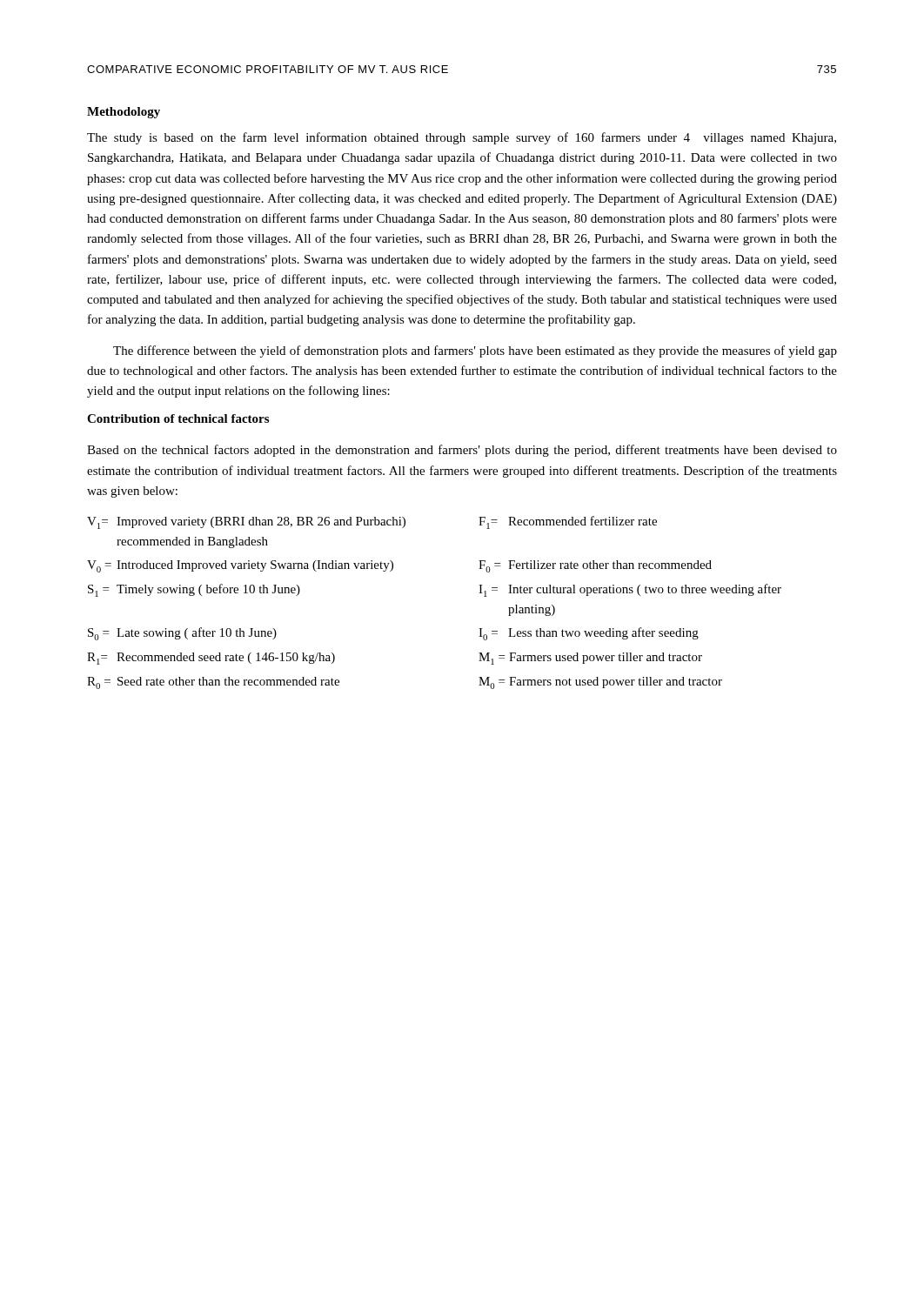
Task: Click on the list item with the text "V0 = Introduced Improved variety"
Action: point(240,565)
